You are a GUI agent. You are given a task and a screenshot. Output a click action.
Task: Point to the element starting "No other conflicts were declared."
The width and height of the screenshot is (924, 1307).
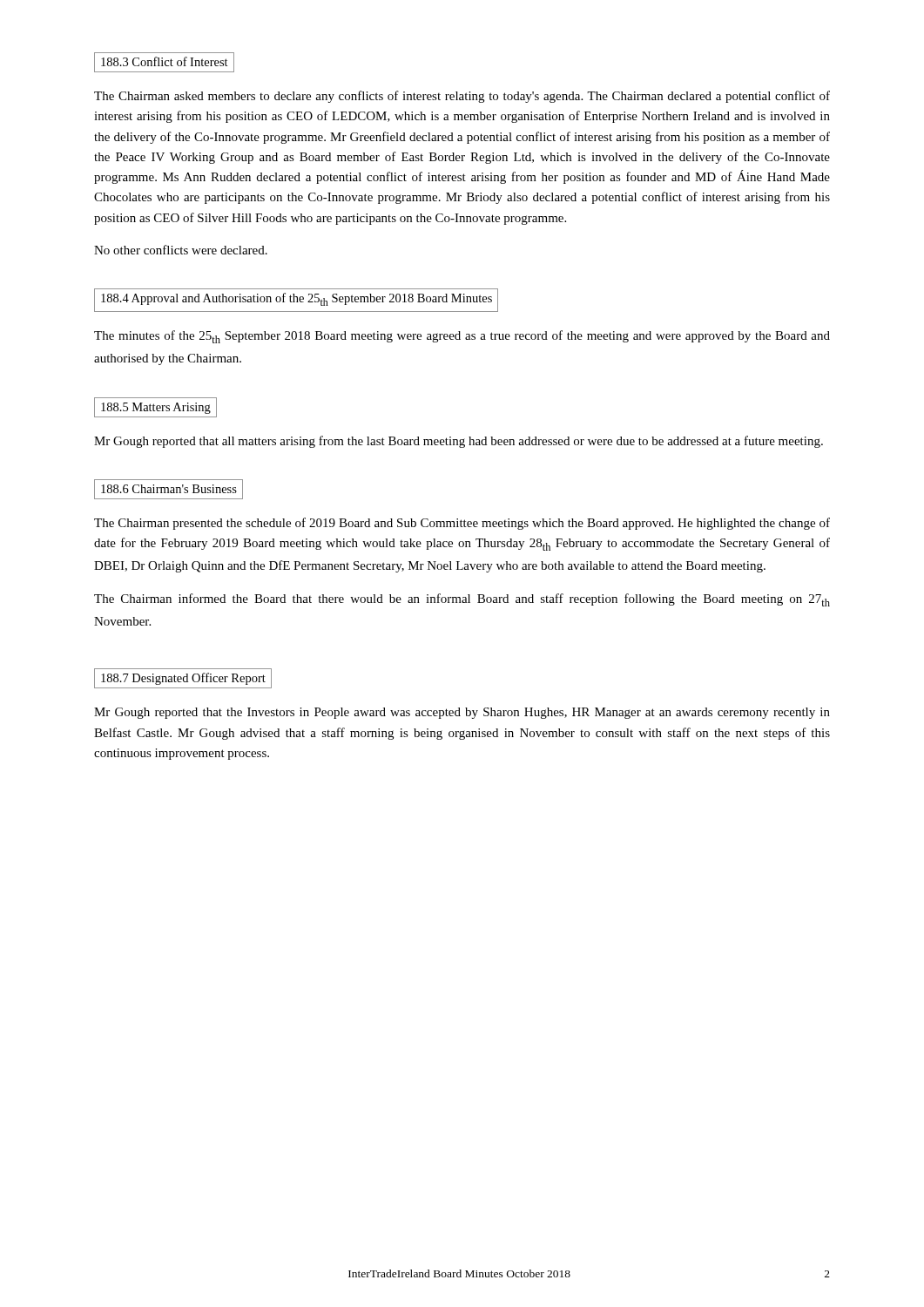pyautogui.click(x=181, y=250)
